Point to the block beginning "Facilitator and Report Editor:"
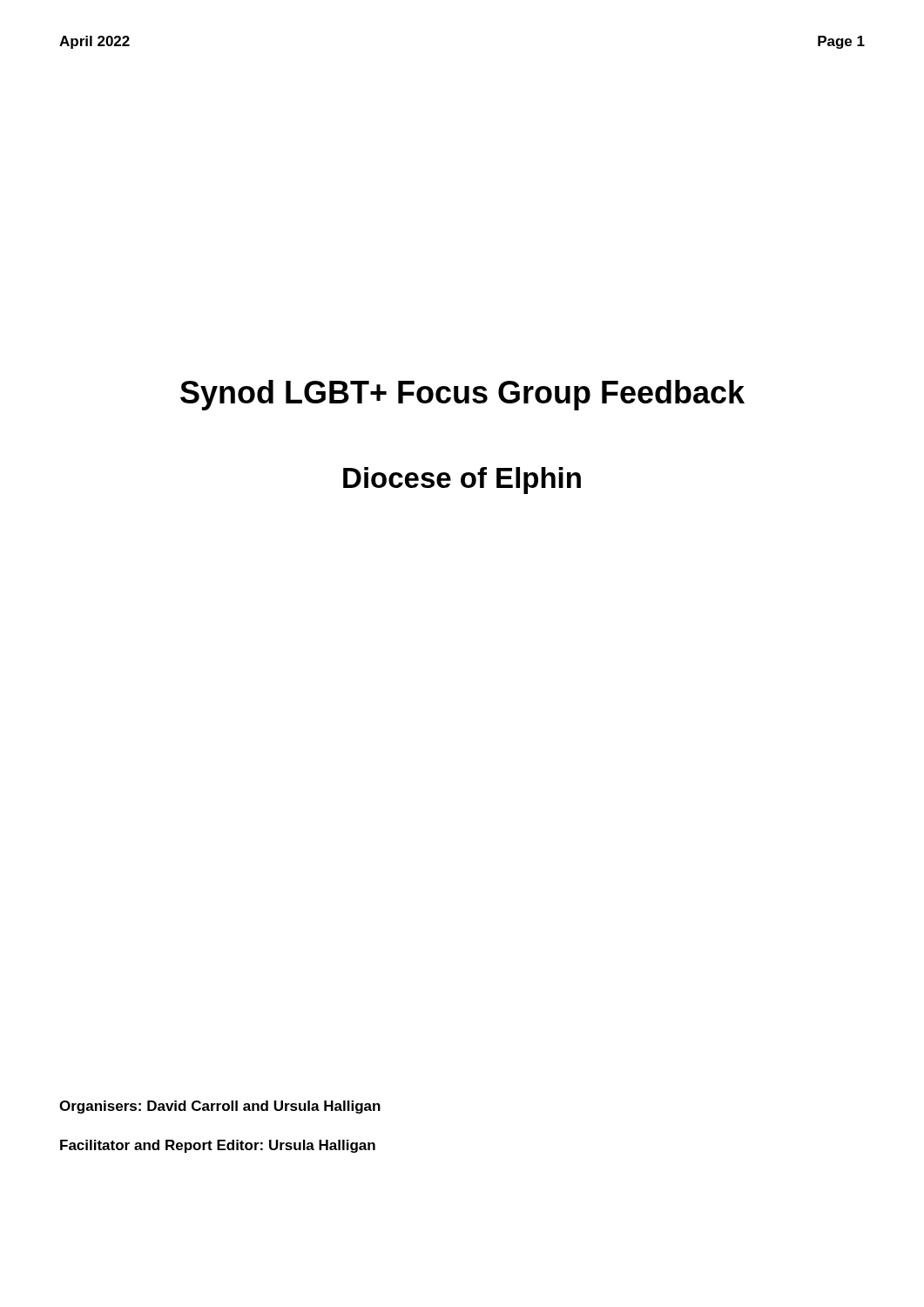This screenshot has width=924, height=1307. coord(218,1145)
